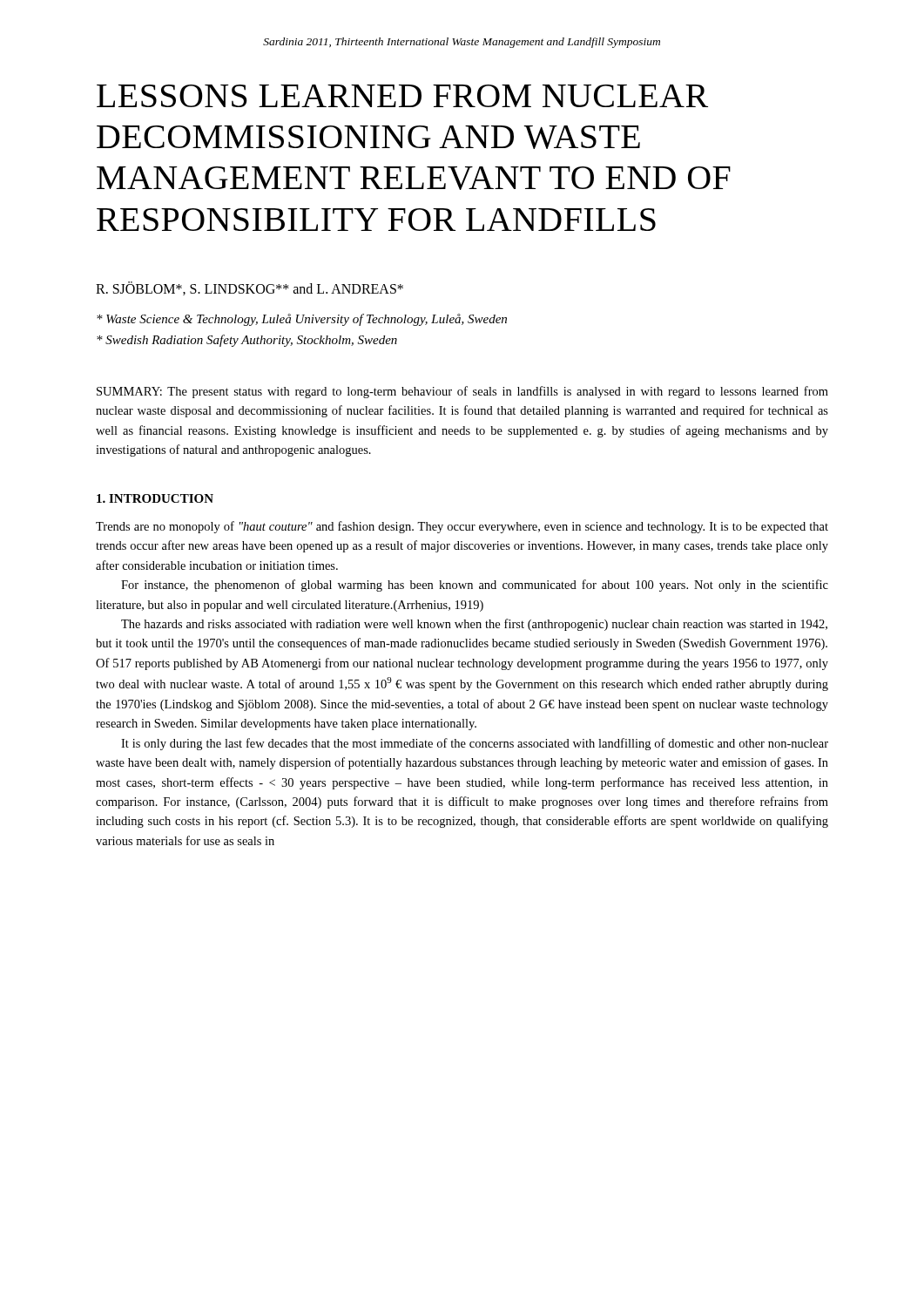
Task: Locate the text block that reads "SUMMARY: The present status with"
Action: pos(462,420)
